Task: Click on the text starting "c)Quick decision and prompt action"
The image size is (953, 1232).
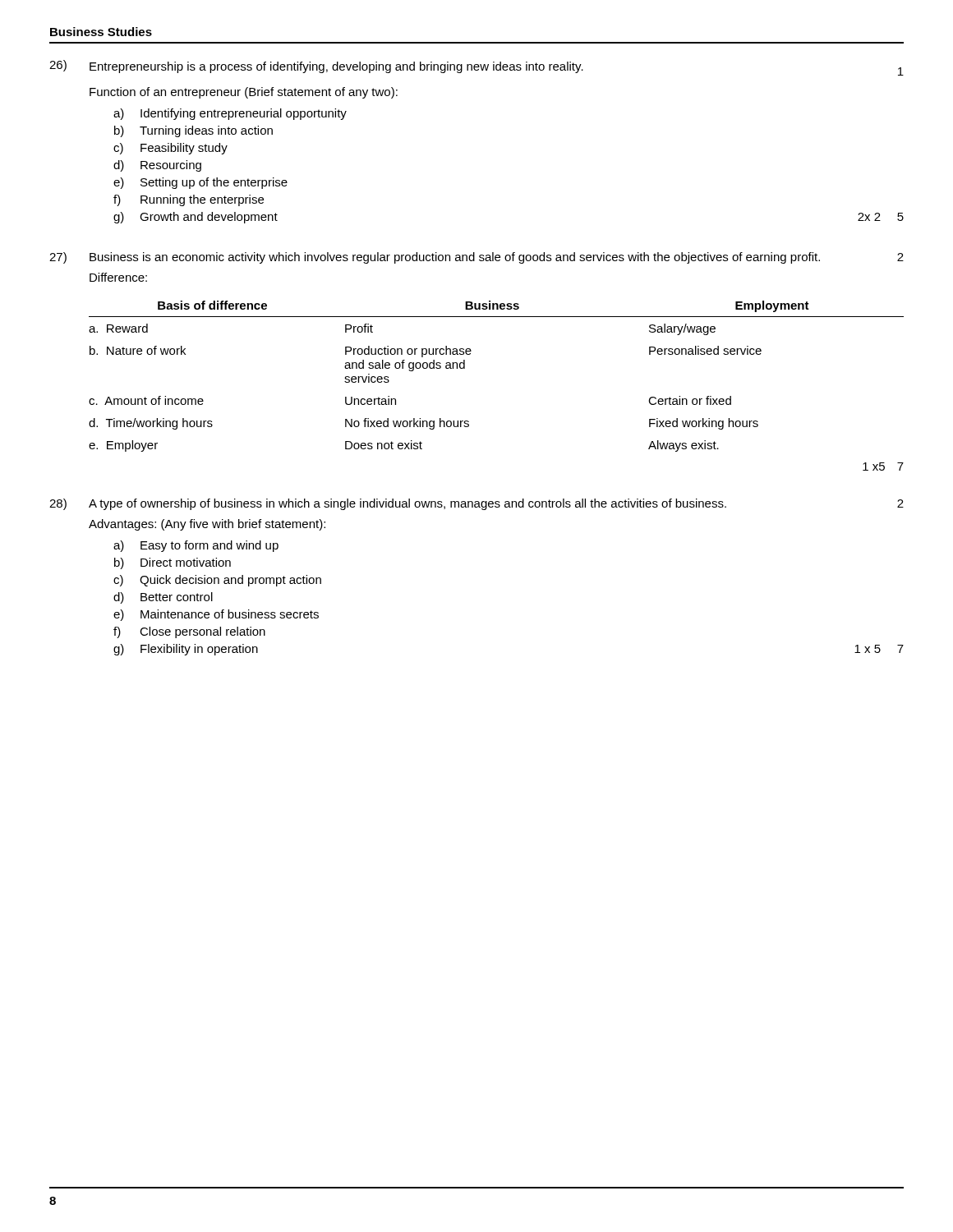Action: click(217, 581)
